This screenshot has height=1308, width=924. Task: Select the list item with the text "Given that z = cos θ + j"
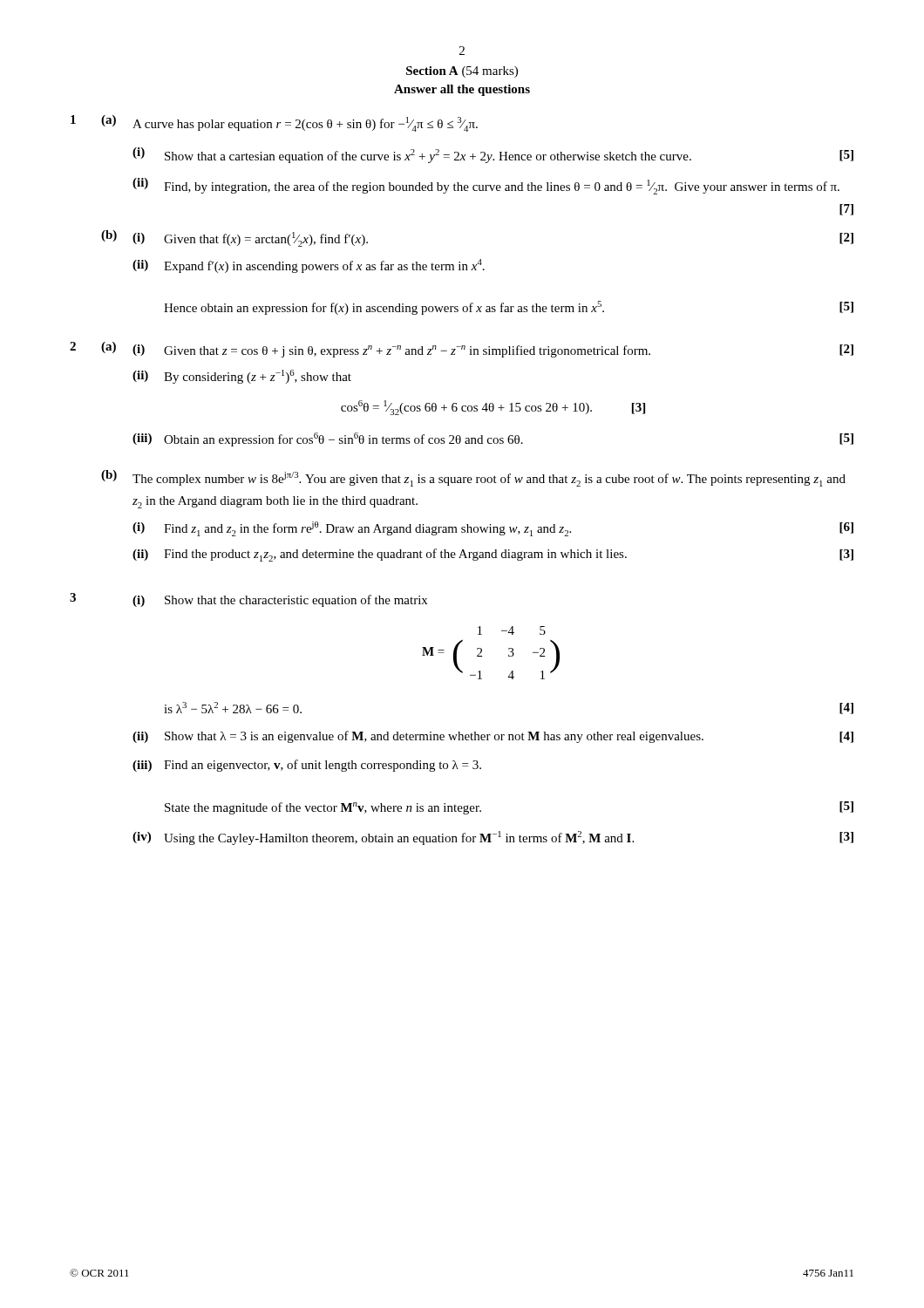509,350
